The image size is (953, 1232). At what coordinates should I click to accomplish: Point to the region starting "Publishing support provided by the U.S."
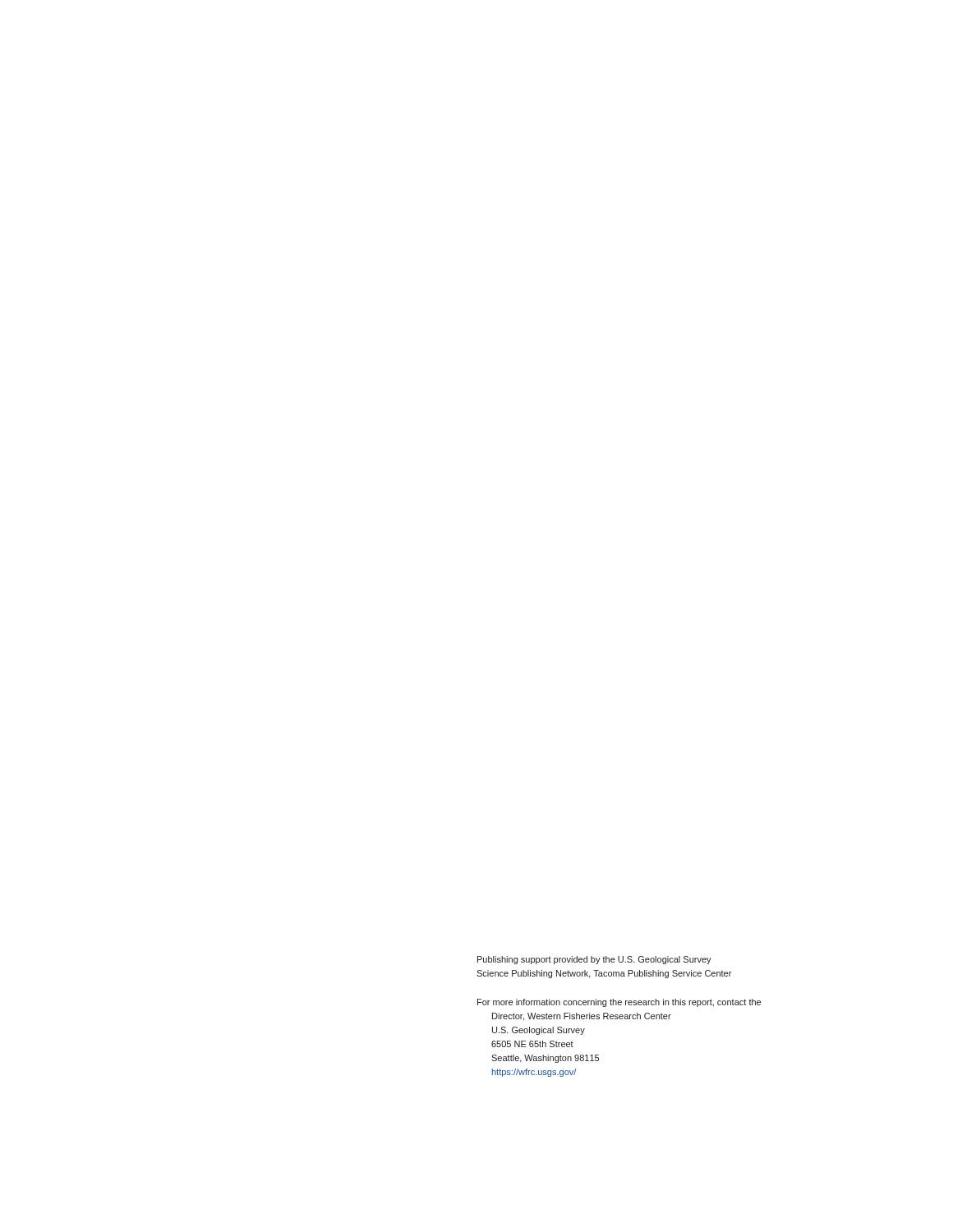[604, 966]
